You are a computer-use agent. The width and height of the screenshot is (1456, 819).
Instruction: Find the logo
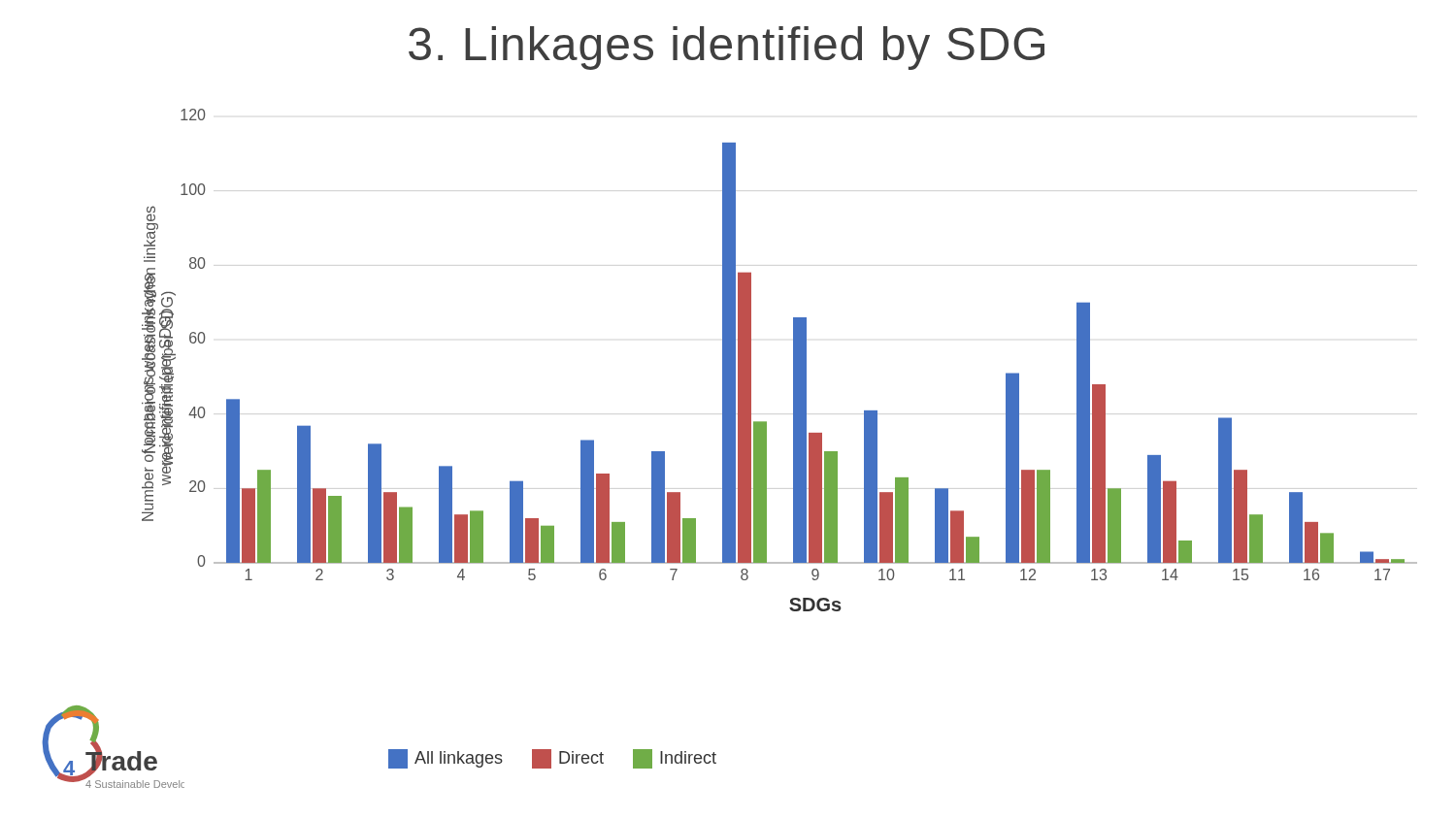[107, 751]
